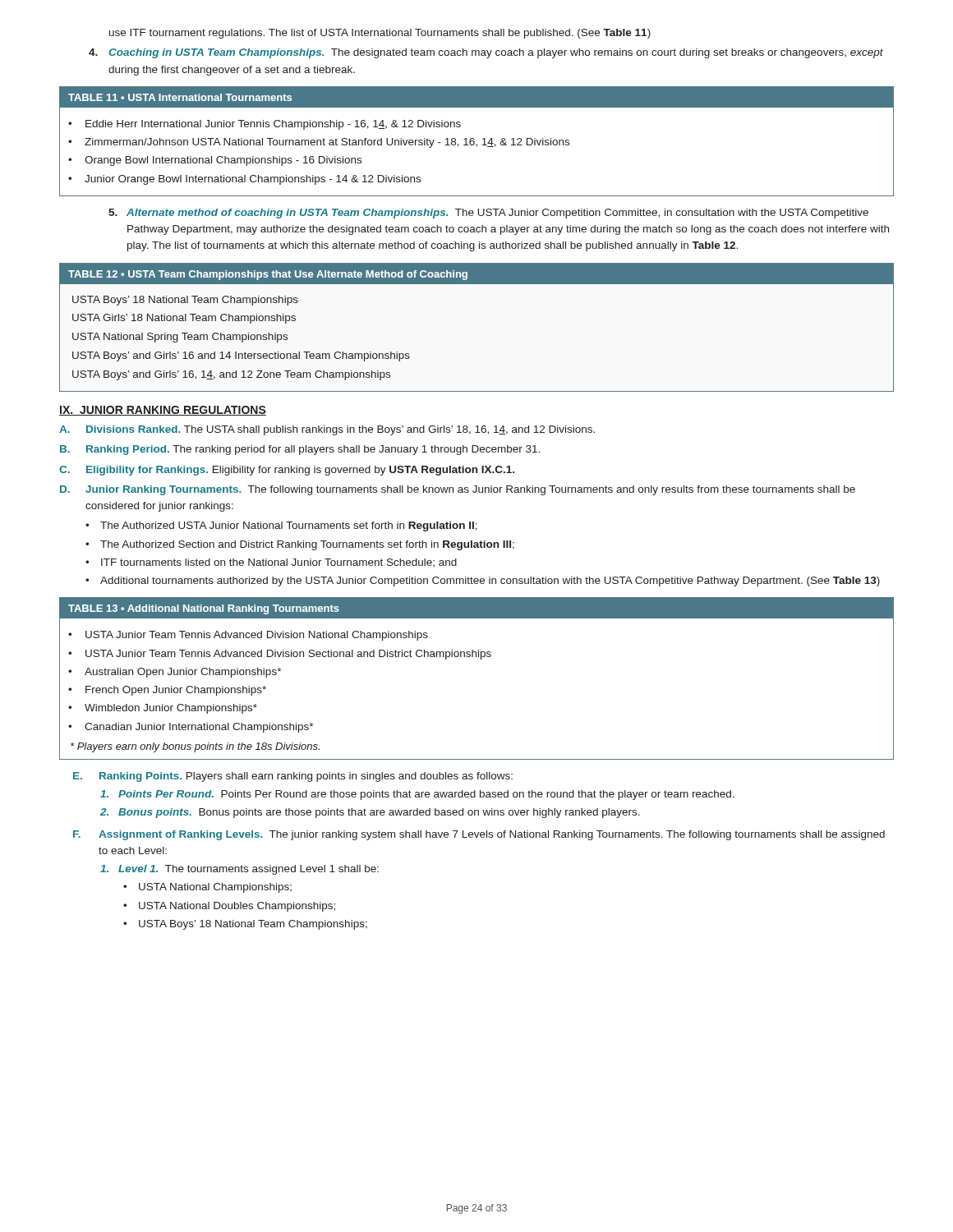Click on the text block that says "use ITF tournament"

pos(380,32)
